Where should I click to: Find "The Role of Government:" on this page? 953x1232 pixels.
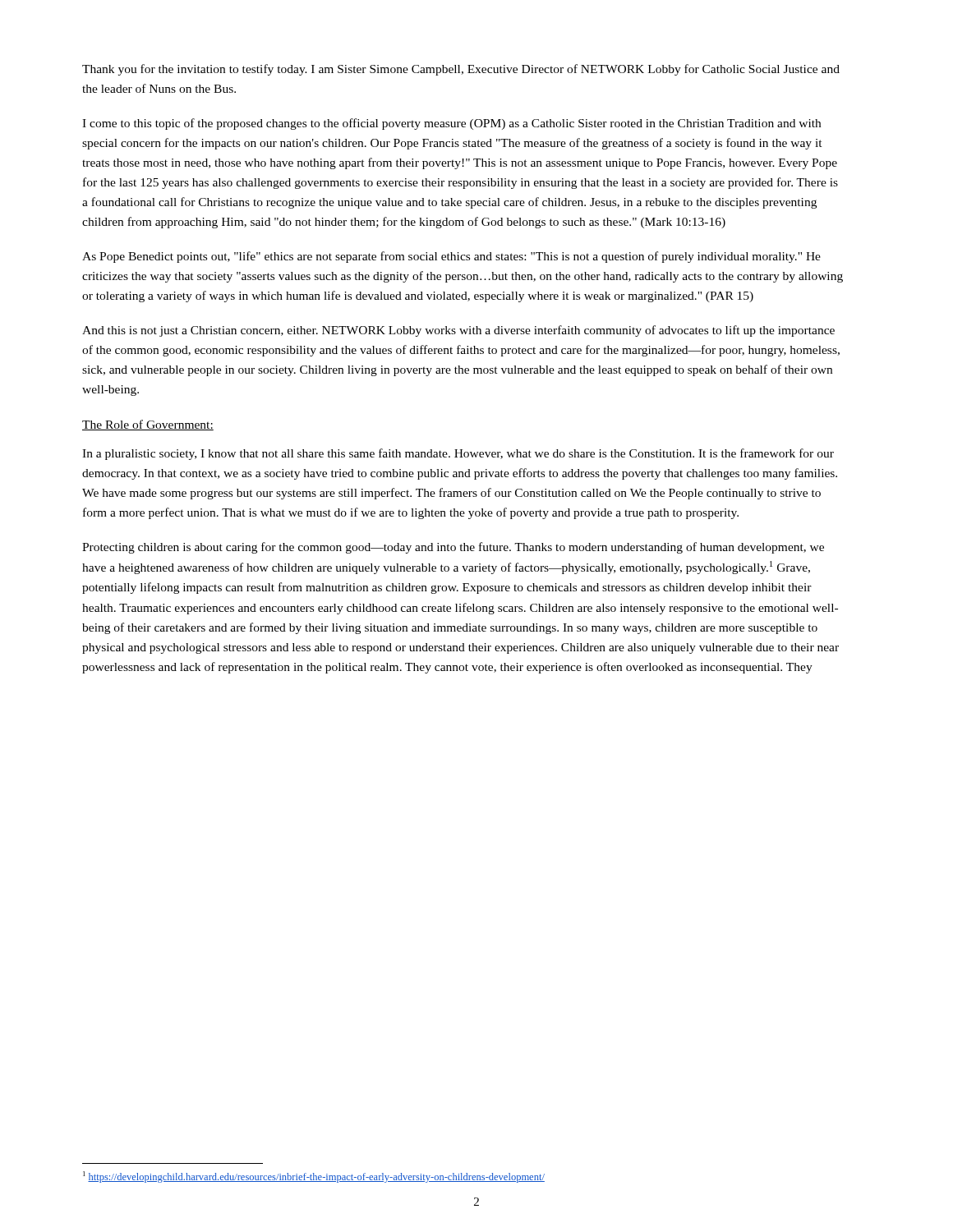pos(148,425)
